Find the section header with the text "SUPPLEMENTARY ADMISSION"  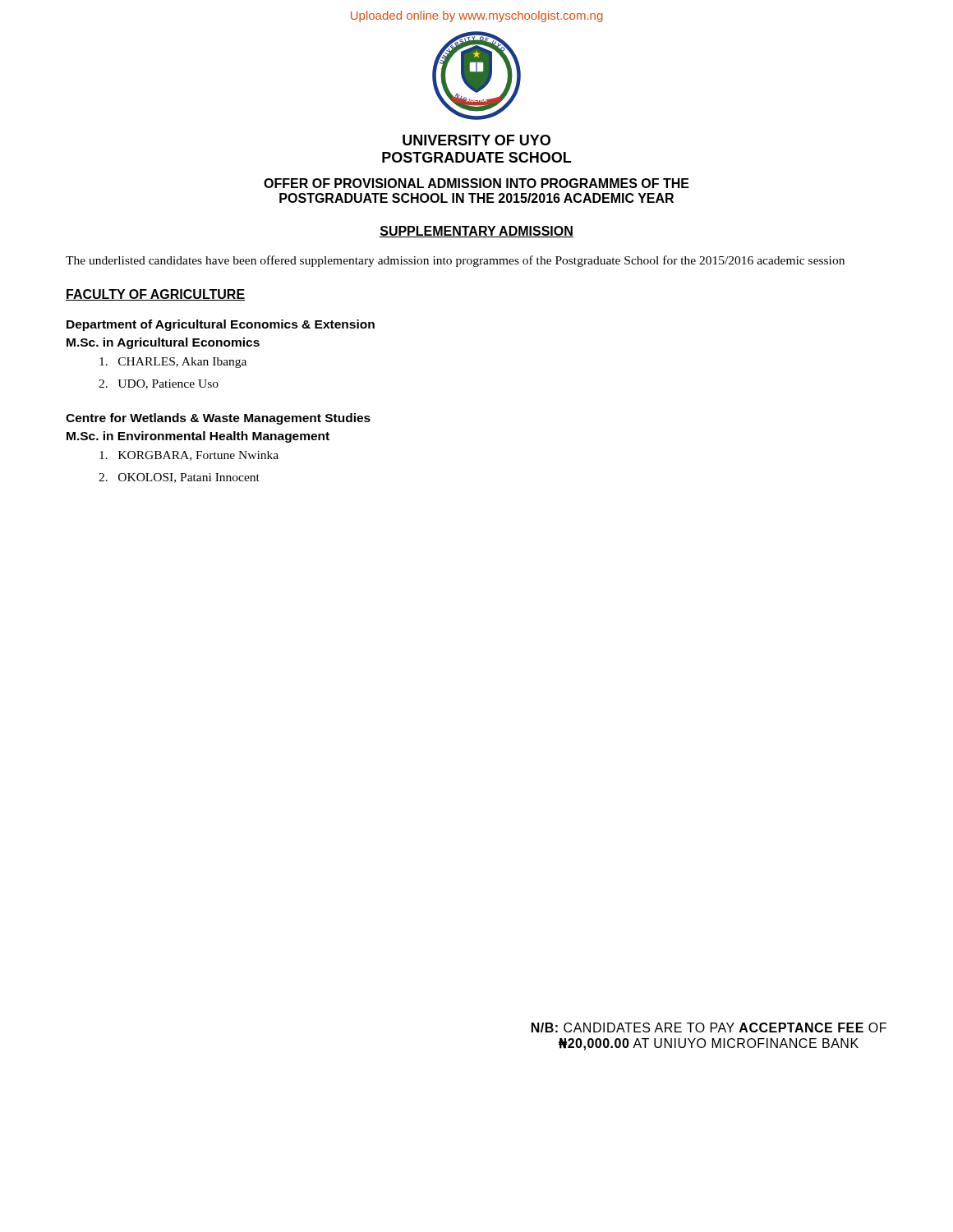(476, 231)
